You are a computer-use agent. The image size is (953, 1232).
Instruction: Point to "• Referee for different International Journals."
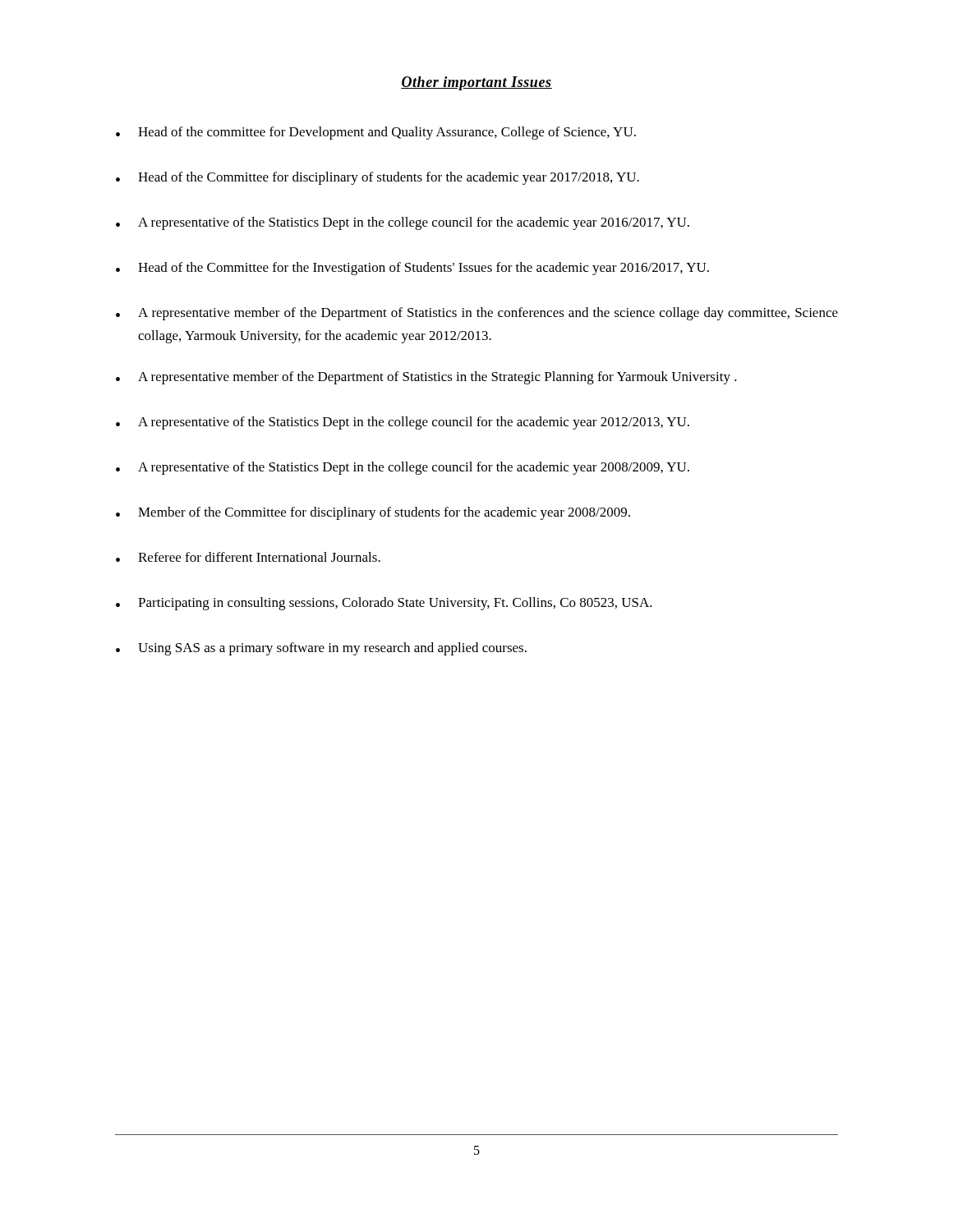pyautogui.click(x=248, y=557)
